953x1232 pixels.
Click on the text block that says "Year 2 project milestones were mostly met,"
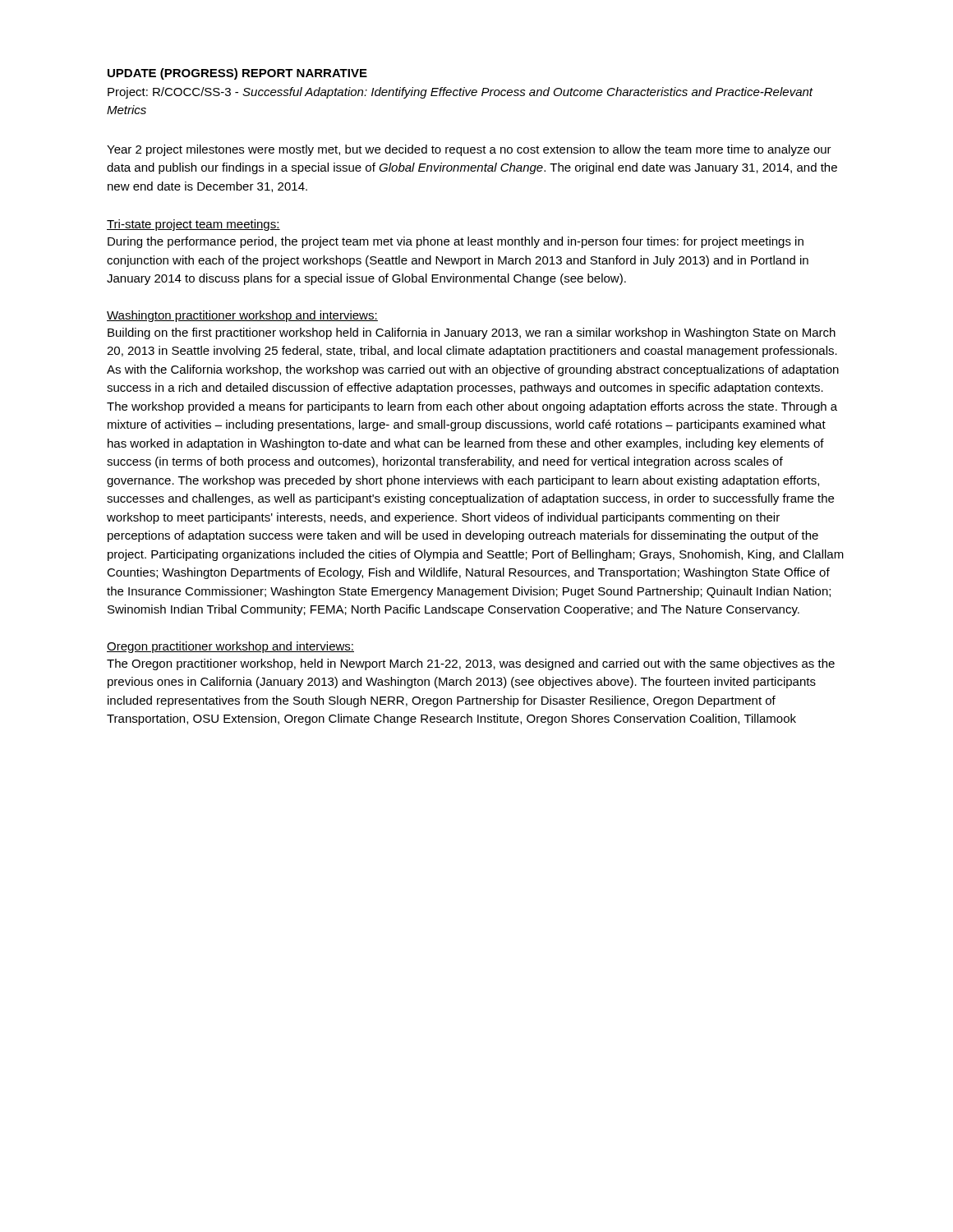click(x=472, y=167)
